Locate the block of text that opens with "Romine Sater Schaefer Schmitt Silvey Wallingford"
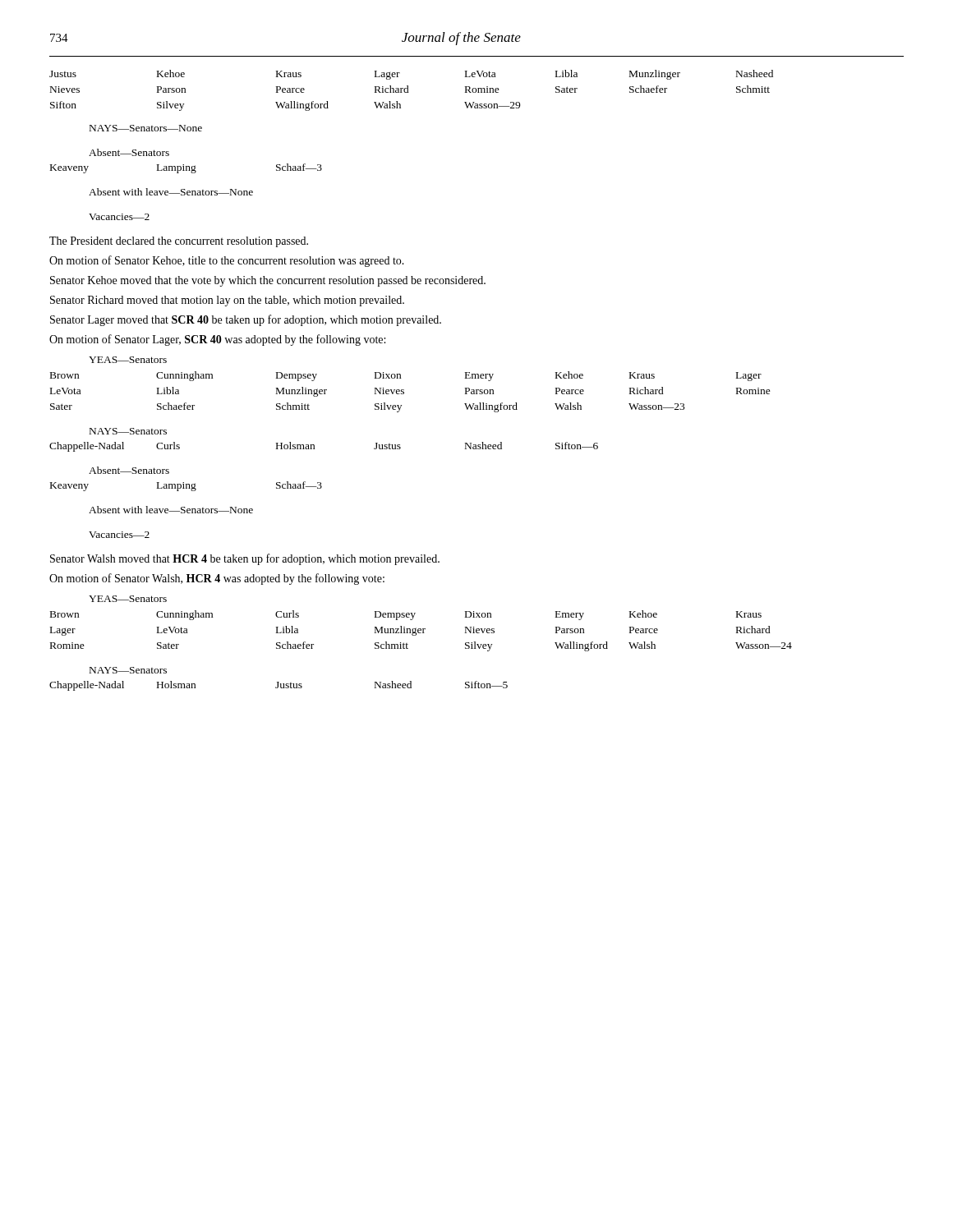Screen dimensions: 1232x953 pyautogui.click(x=66, y=646)
